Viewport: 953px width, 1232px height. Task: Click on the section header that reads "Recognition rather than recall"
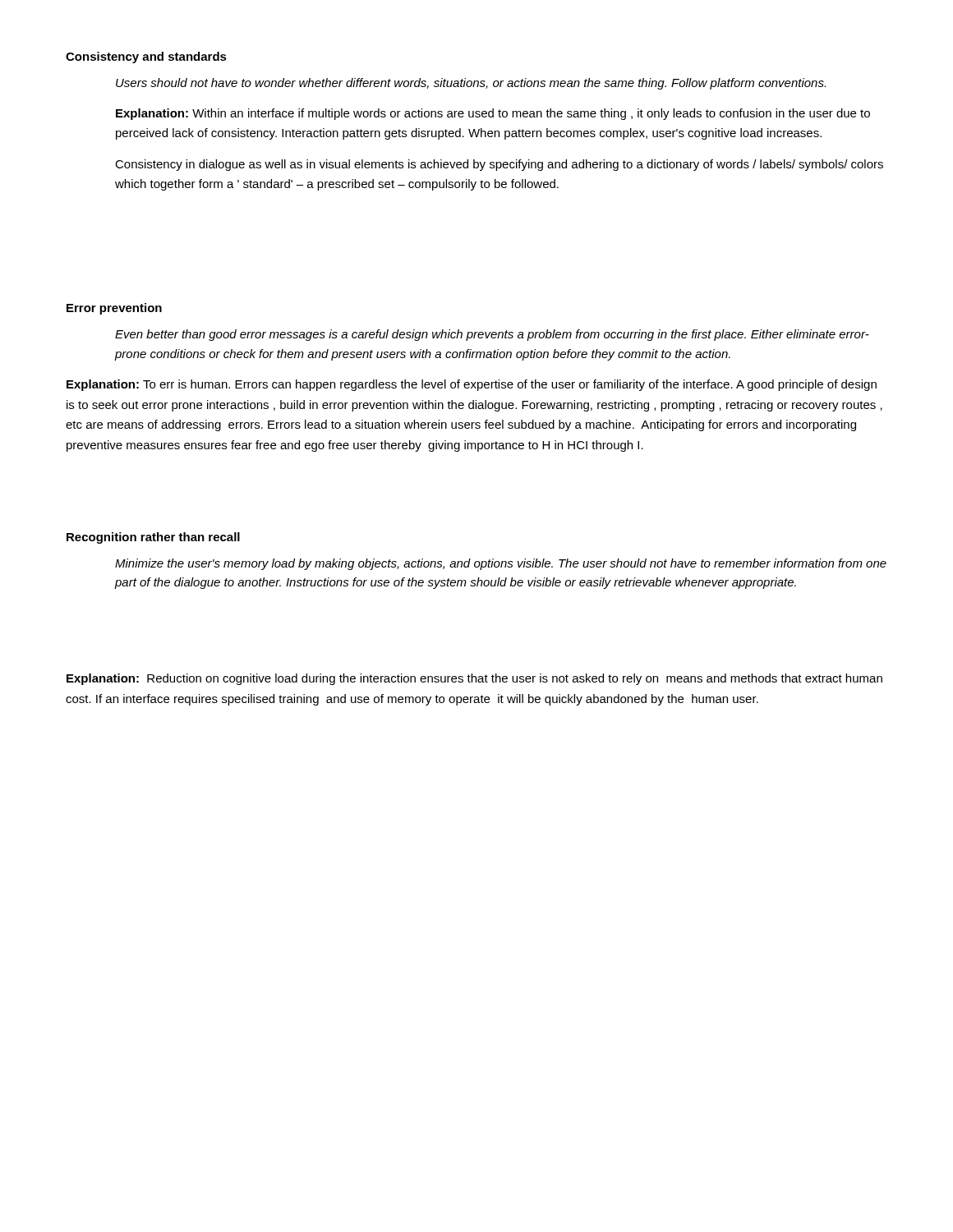[x=153, y=537]
